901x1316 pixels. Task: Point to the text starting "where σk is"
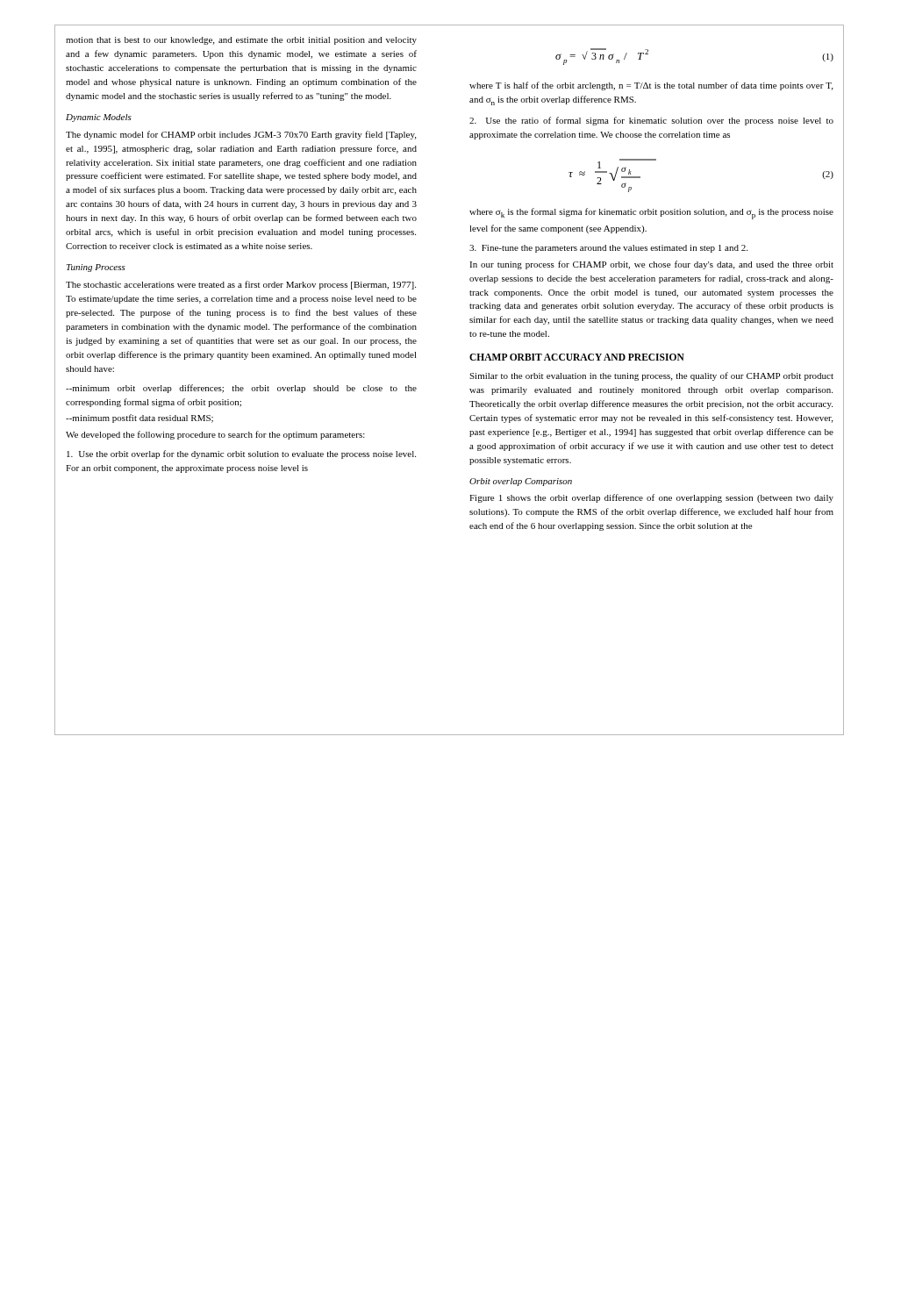tap(651, 221)
